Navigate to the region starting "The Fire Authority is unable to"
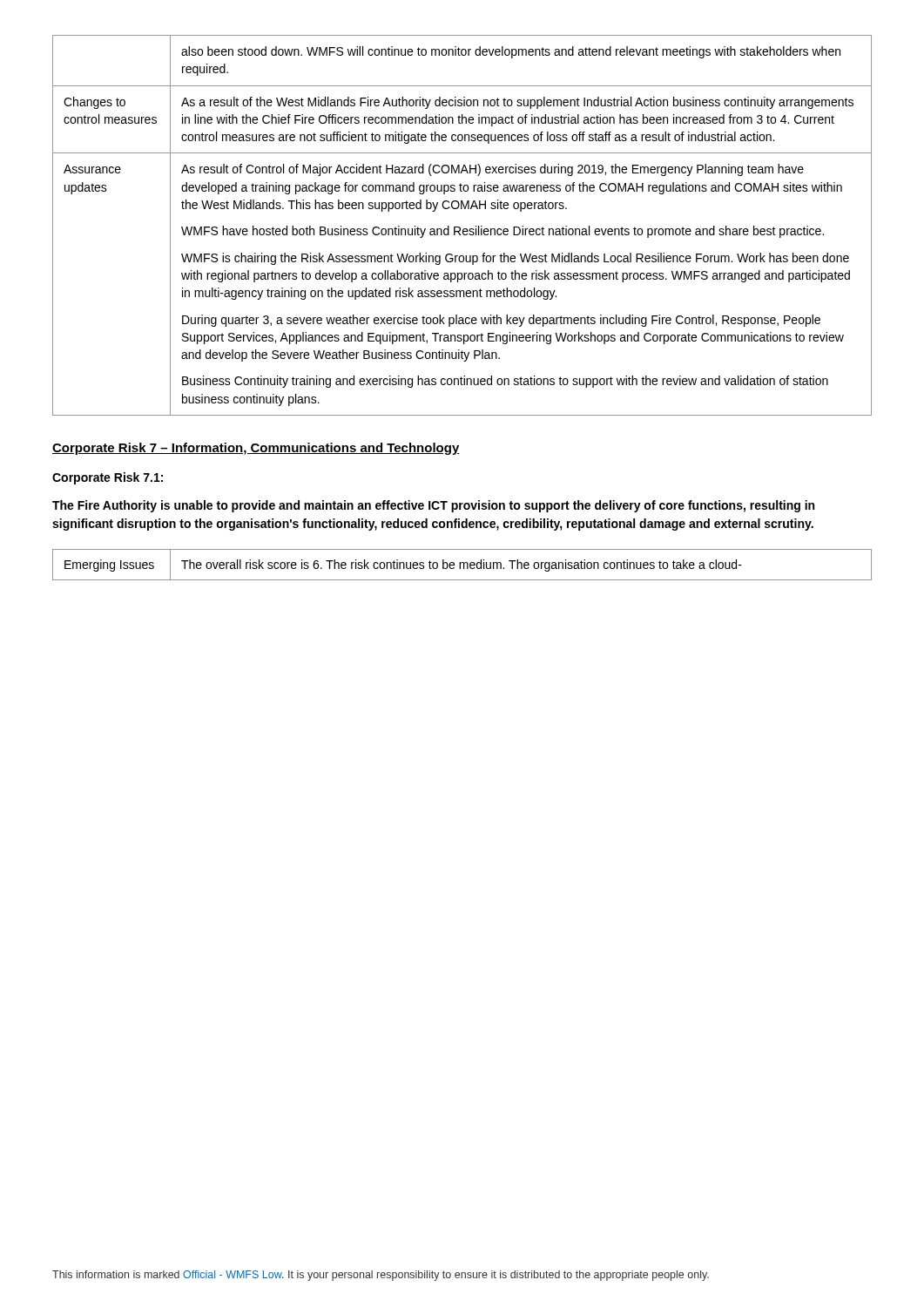Viewport: 924px width, 1307px height. [x=462, y=515]
